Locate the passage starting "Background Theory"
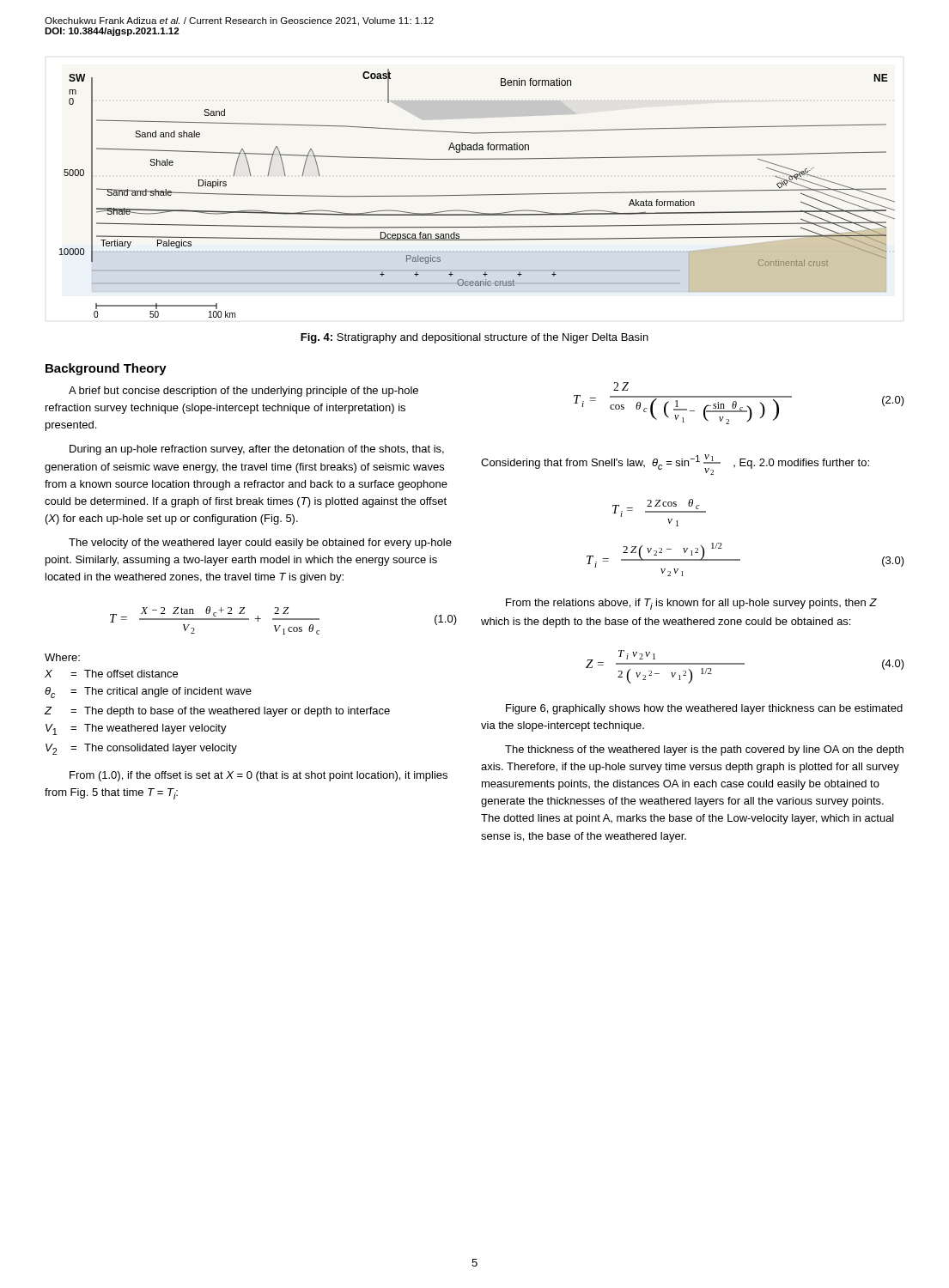This screenshot has height=1288, width=949. pos(106,368)
